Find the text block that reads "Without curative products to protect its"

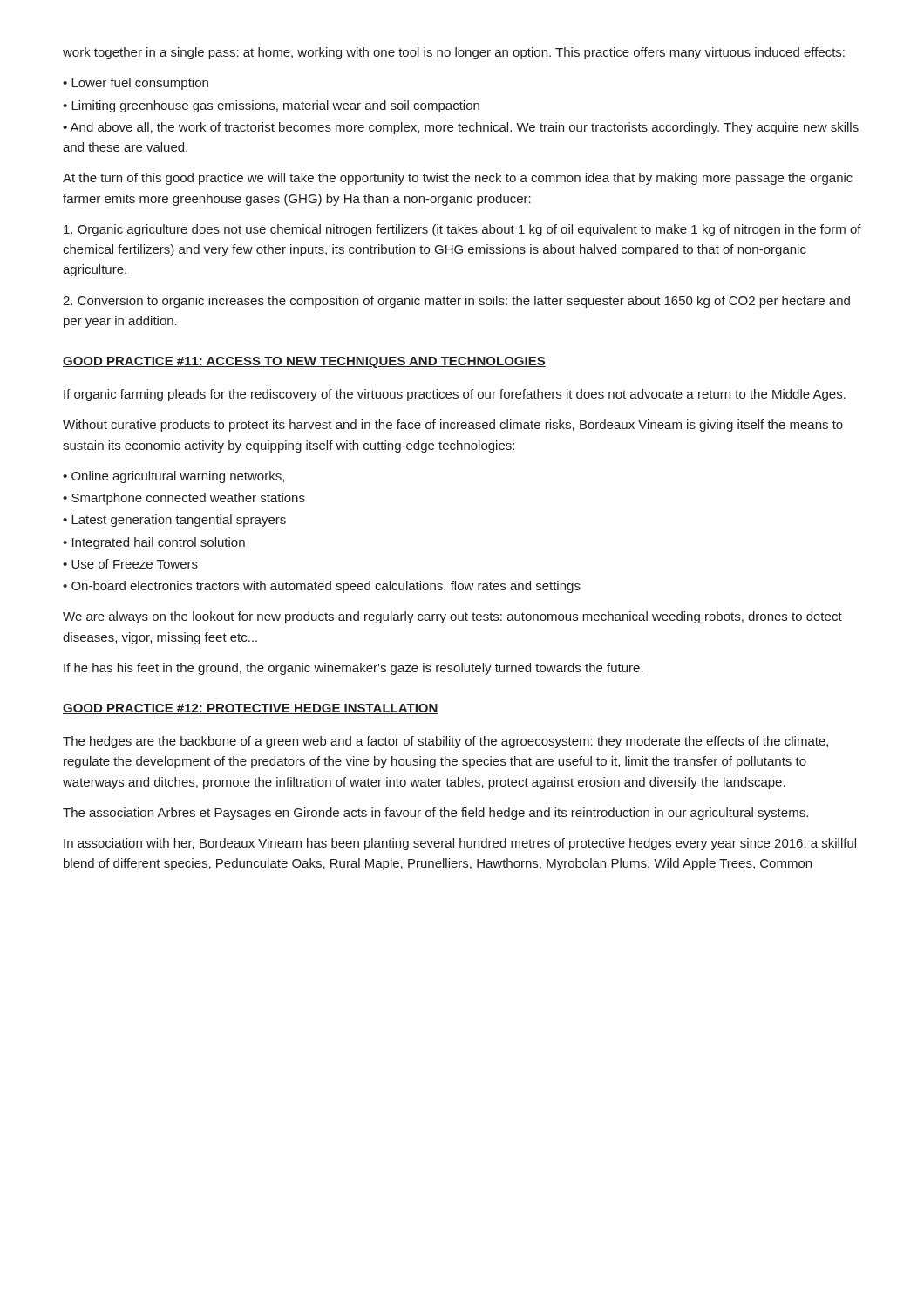pos(453,435)
